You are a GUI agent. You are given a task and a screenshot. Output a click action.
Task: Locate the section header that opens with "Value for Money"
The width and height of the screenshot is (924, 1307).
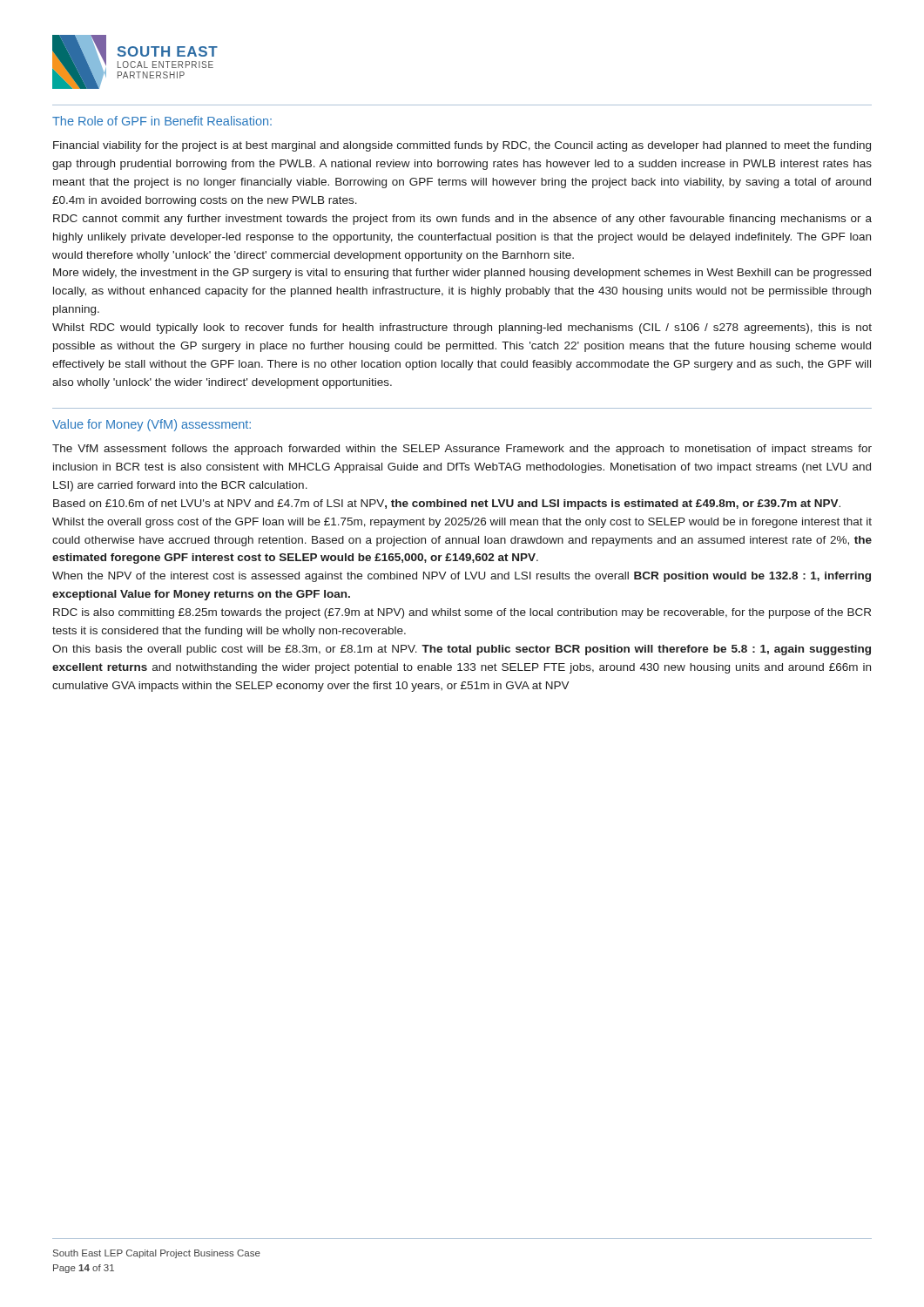pos(152,425)
